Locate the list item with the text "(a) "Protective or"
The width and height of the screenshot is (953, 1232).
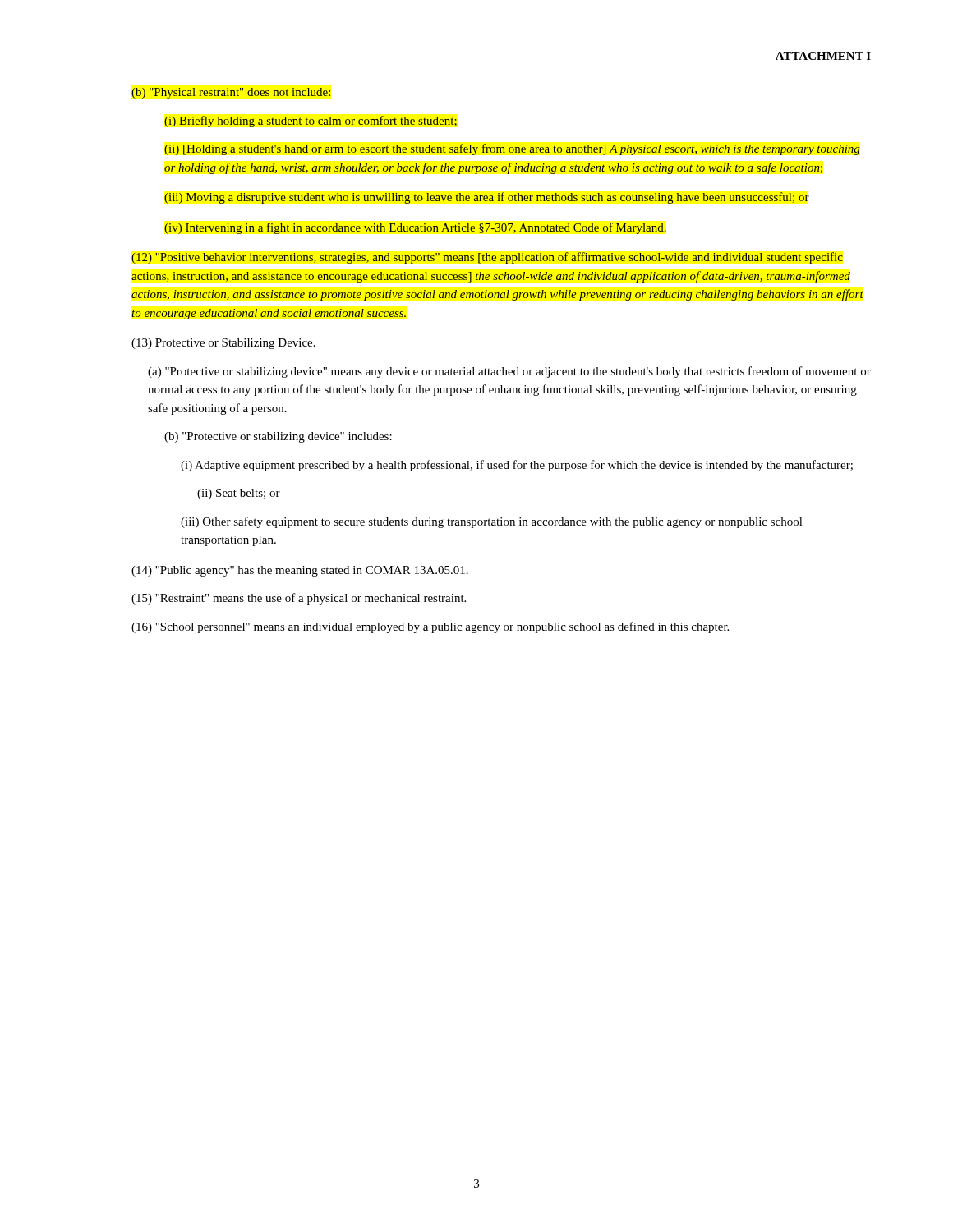pyautogui.click(x=509, y=389)
